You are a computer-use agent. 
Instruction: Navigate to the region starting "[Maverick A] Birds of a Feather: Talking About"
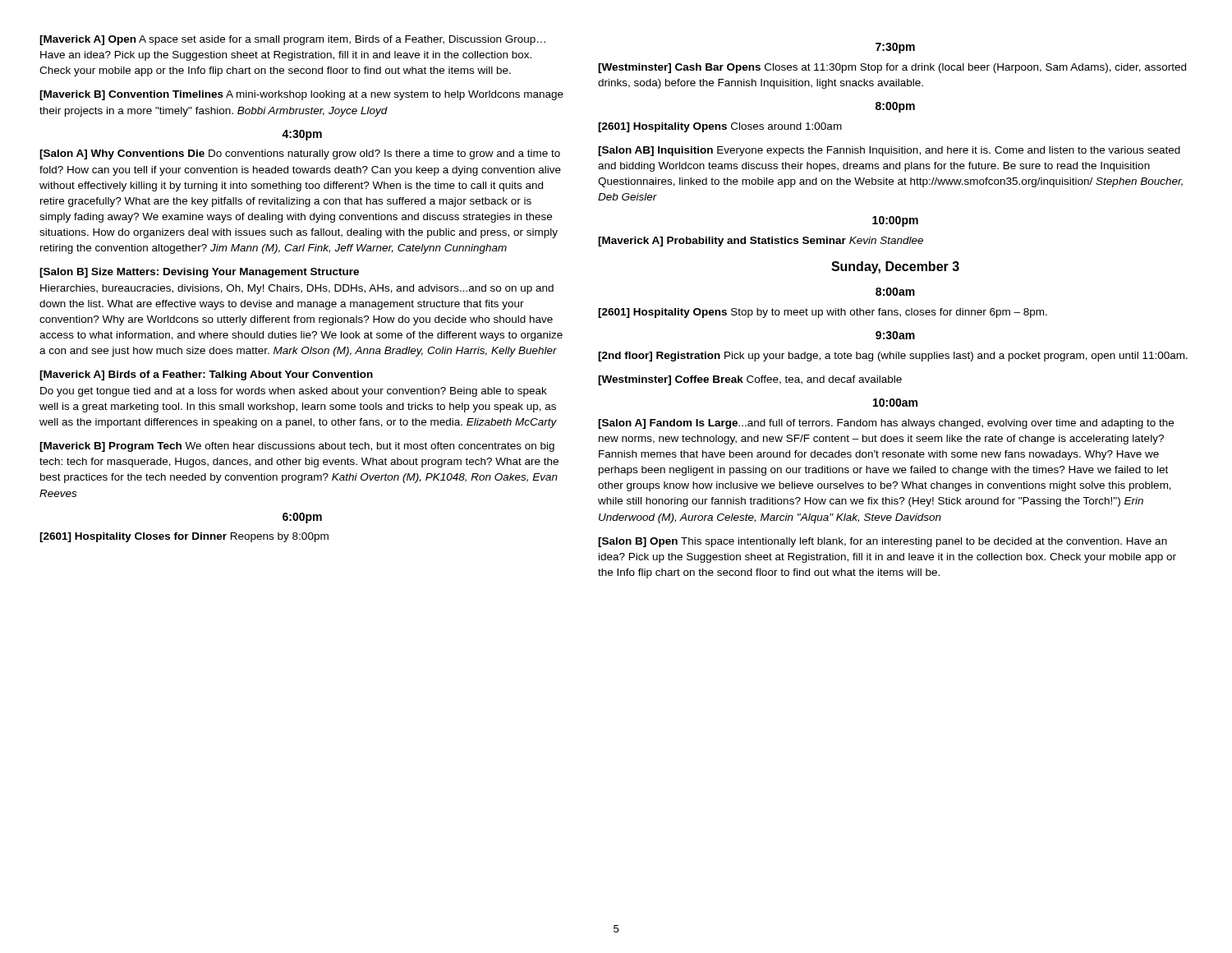click(298, 398)
